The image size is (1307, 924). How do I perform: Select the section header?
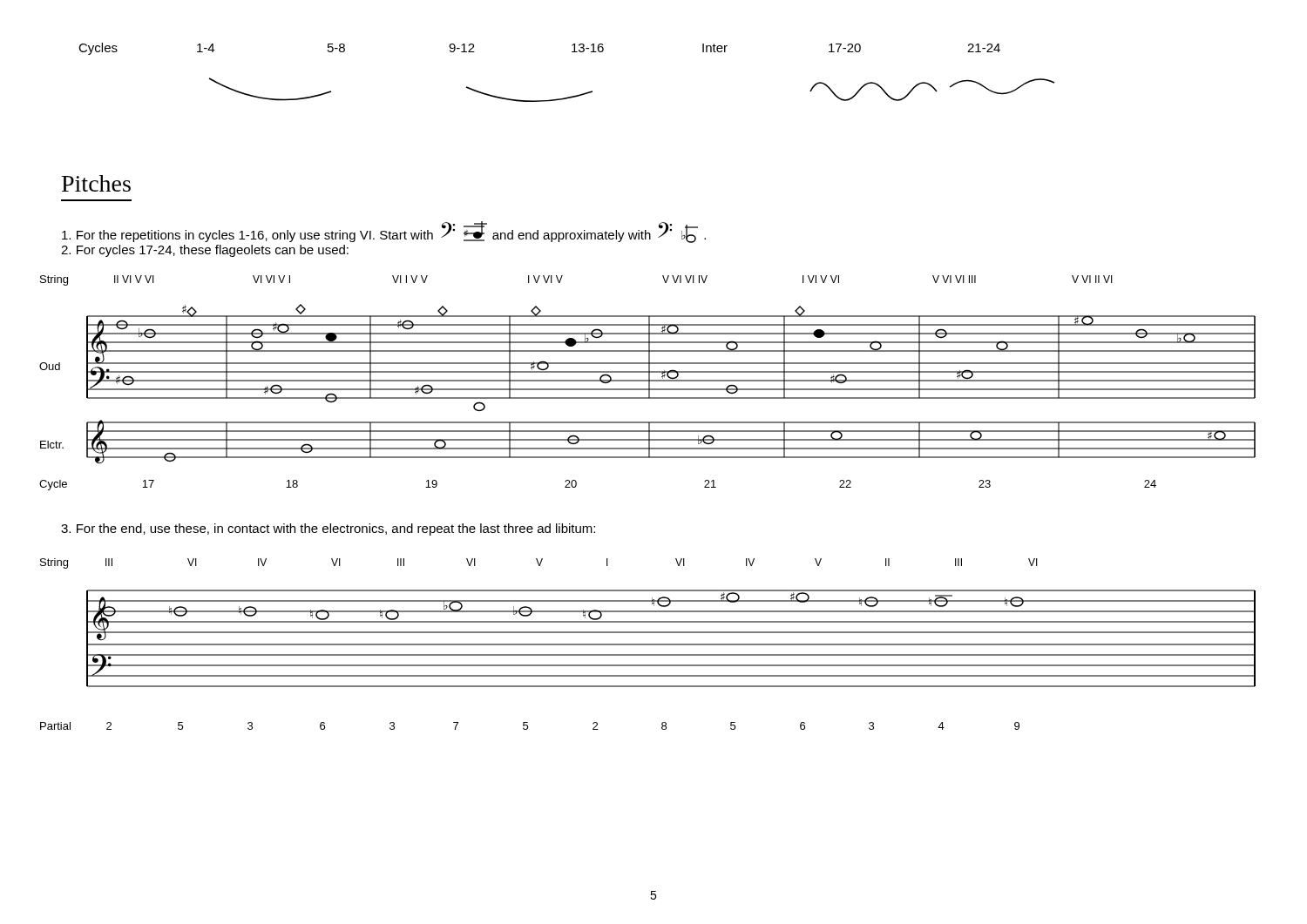tap(96, 185)
